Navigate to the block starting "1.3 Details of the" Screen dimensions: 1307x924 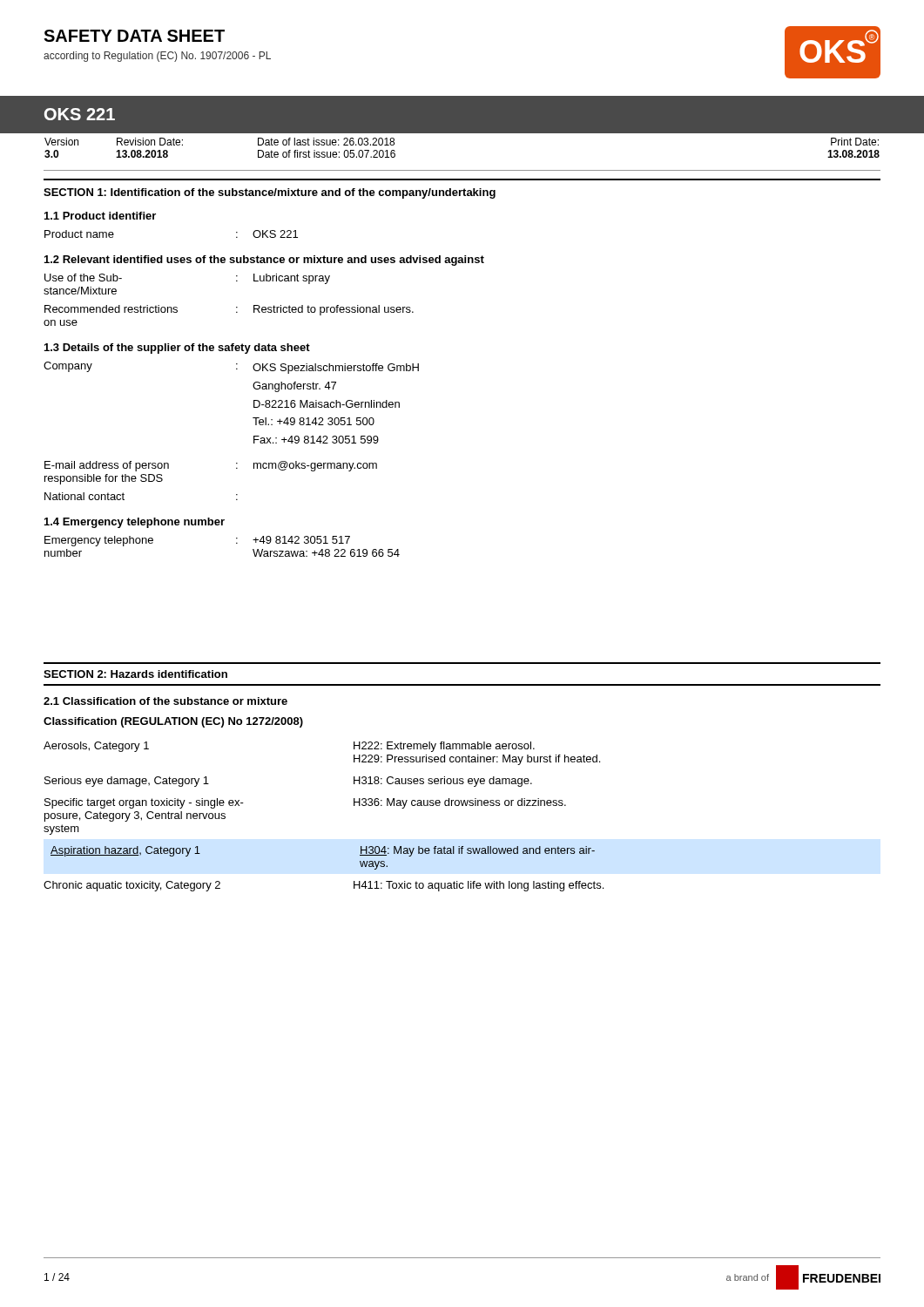(177, 347)
